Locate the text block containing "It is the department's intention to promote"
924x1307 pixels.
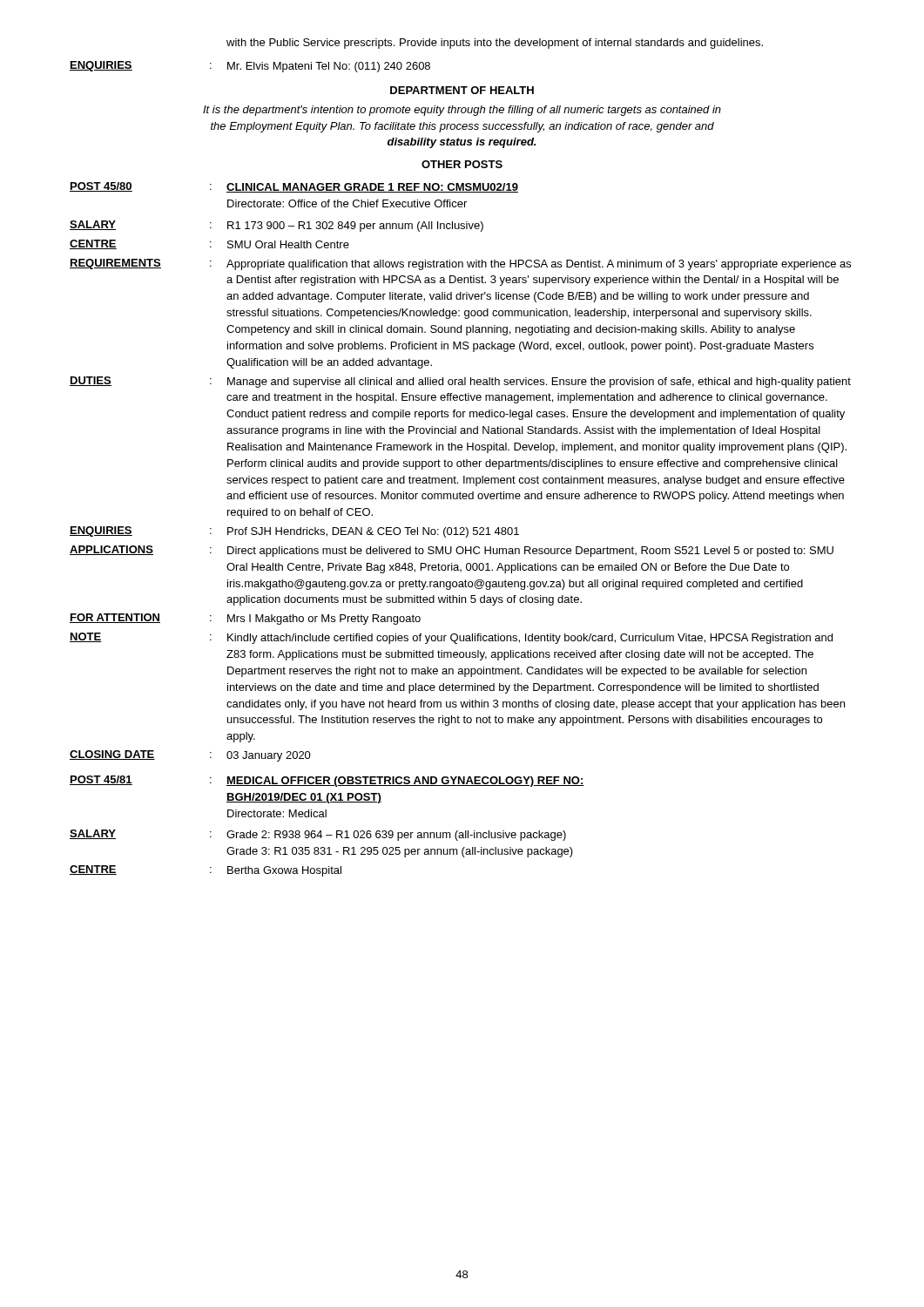(462, 126)
